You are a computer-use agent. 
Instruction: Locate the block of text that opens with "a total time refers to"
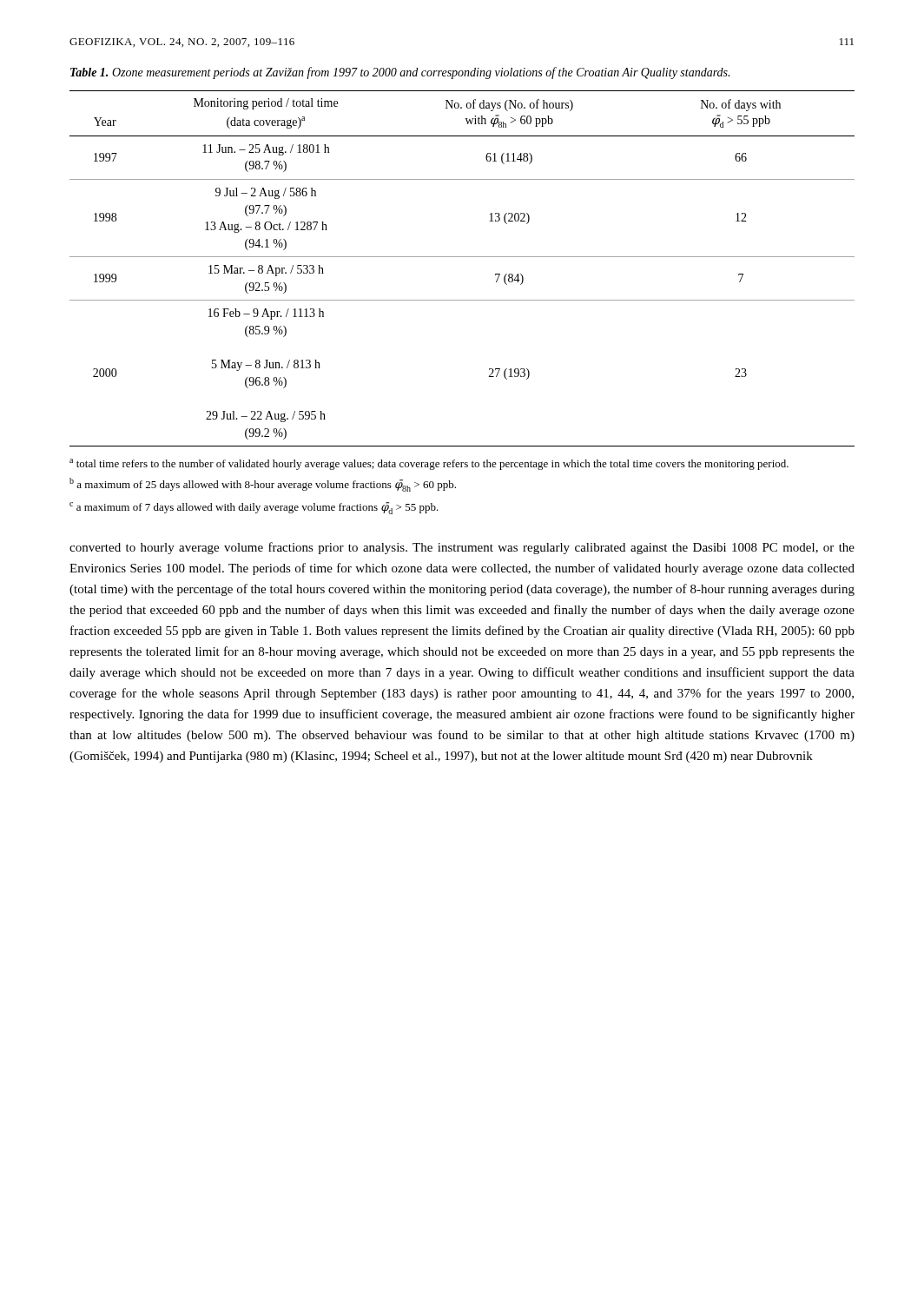429,463
